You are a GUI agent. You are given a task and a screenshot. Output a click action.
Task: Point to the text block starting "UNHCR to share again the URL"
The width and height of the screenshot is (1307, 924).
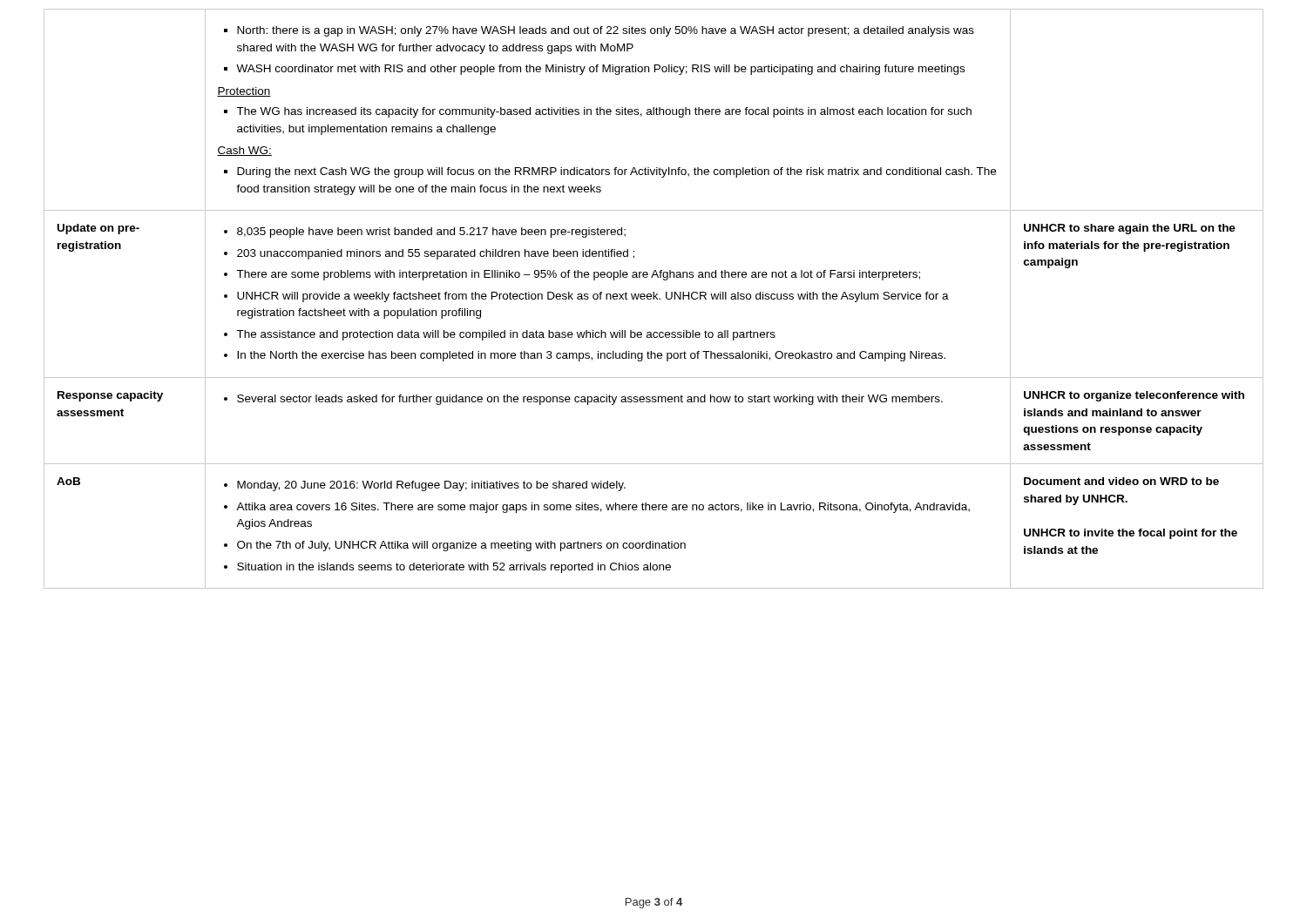tap(1129, 245)
